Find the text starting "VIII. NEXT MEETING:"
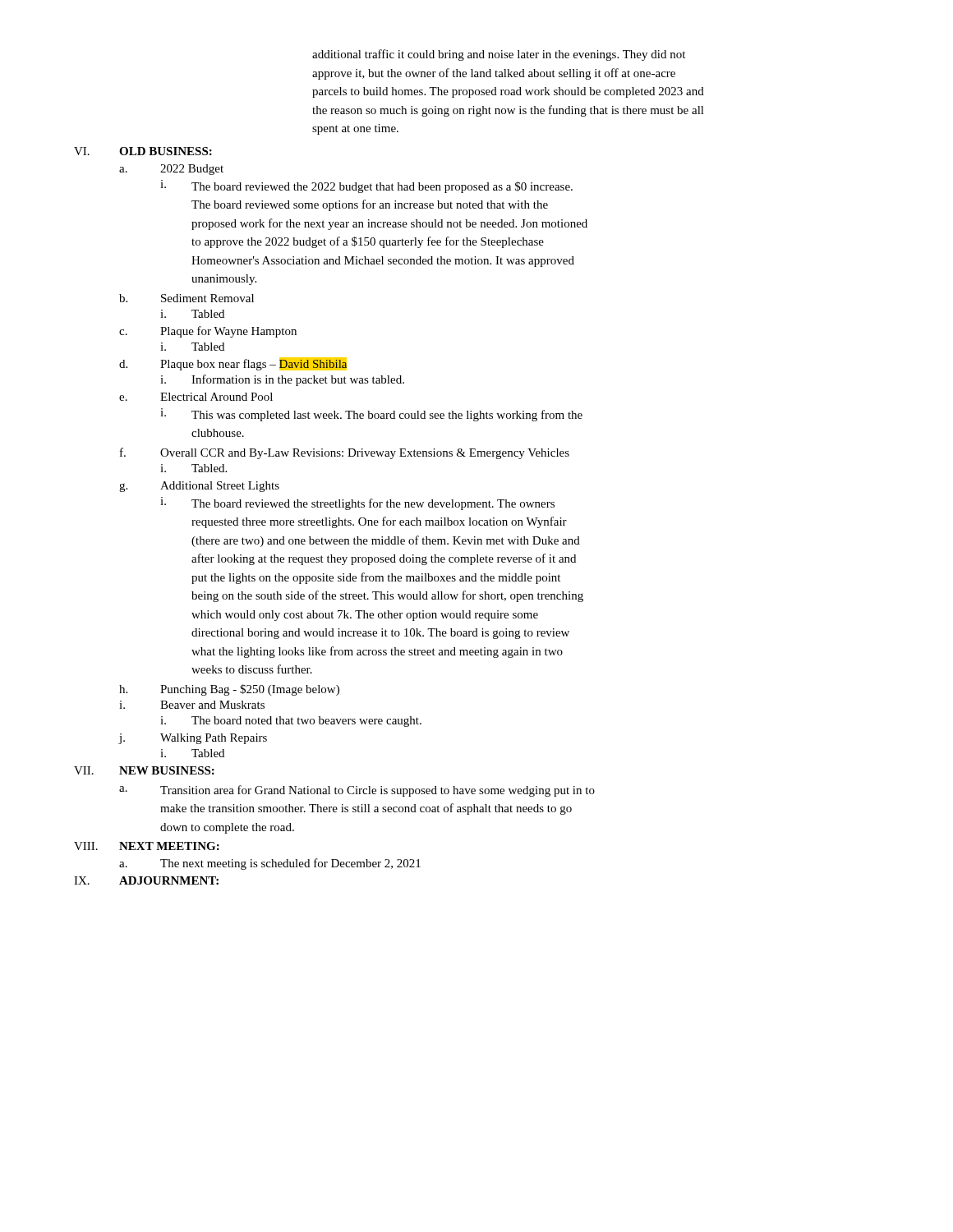Image resolution: width=953 pixels, height=1232 pixels. (147, 846)
